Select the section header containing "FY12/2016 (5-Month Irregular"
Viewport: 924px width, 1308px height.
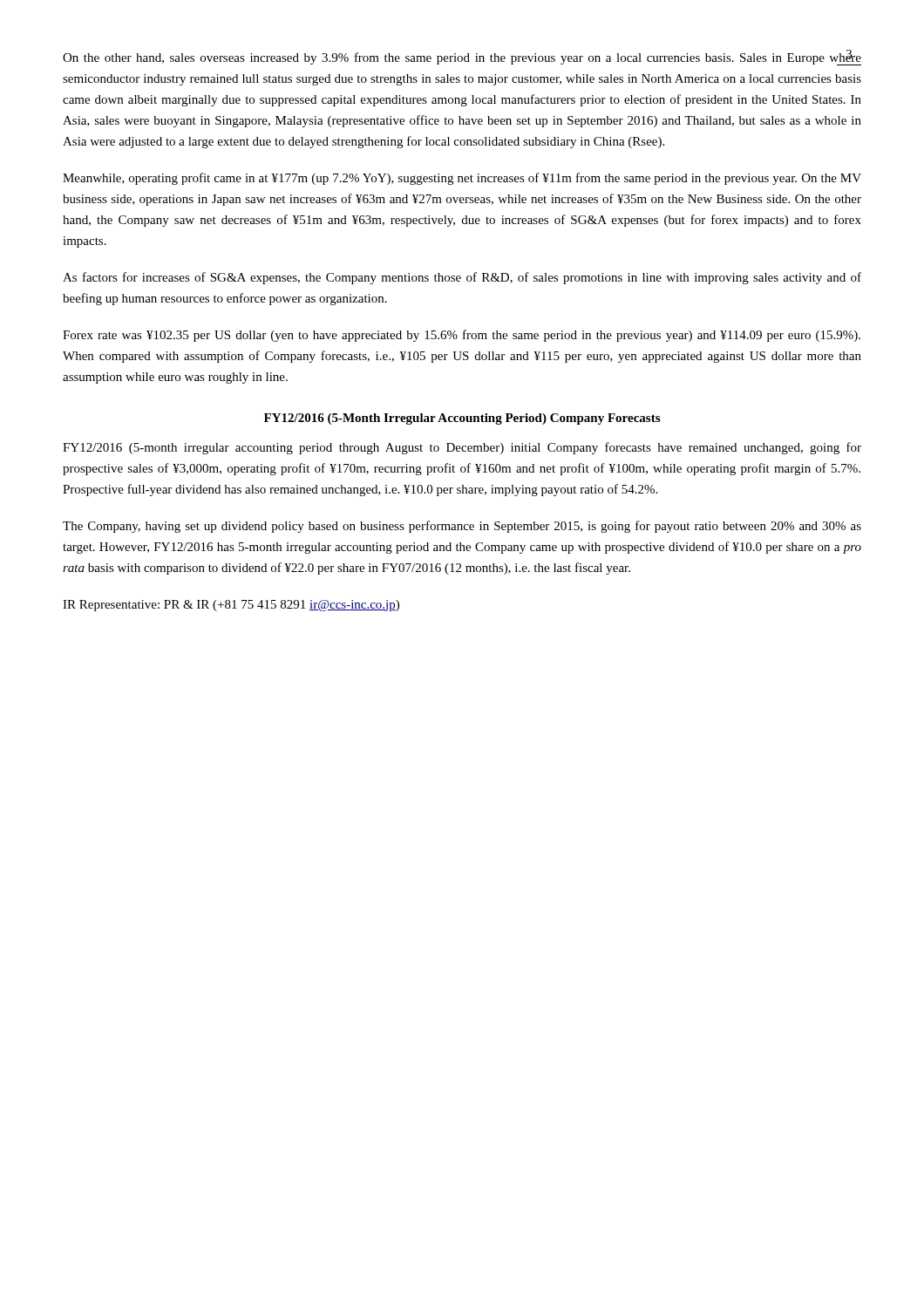click(462, 418)
